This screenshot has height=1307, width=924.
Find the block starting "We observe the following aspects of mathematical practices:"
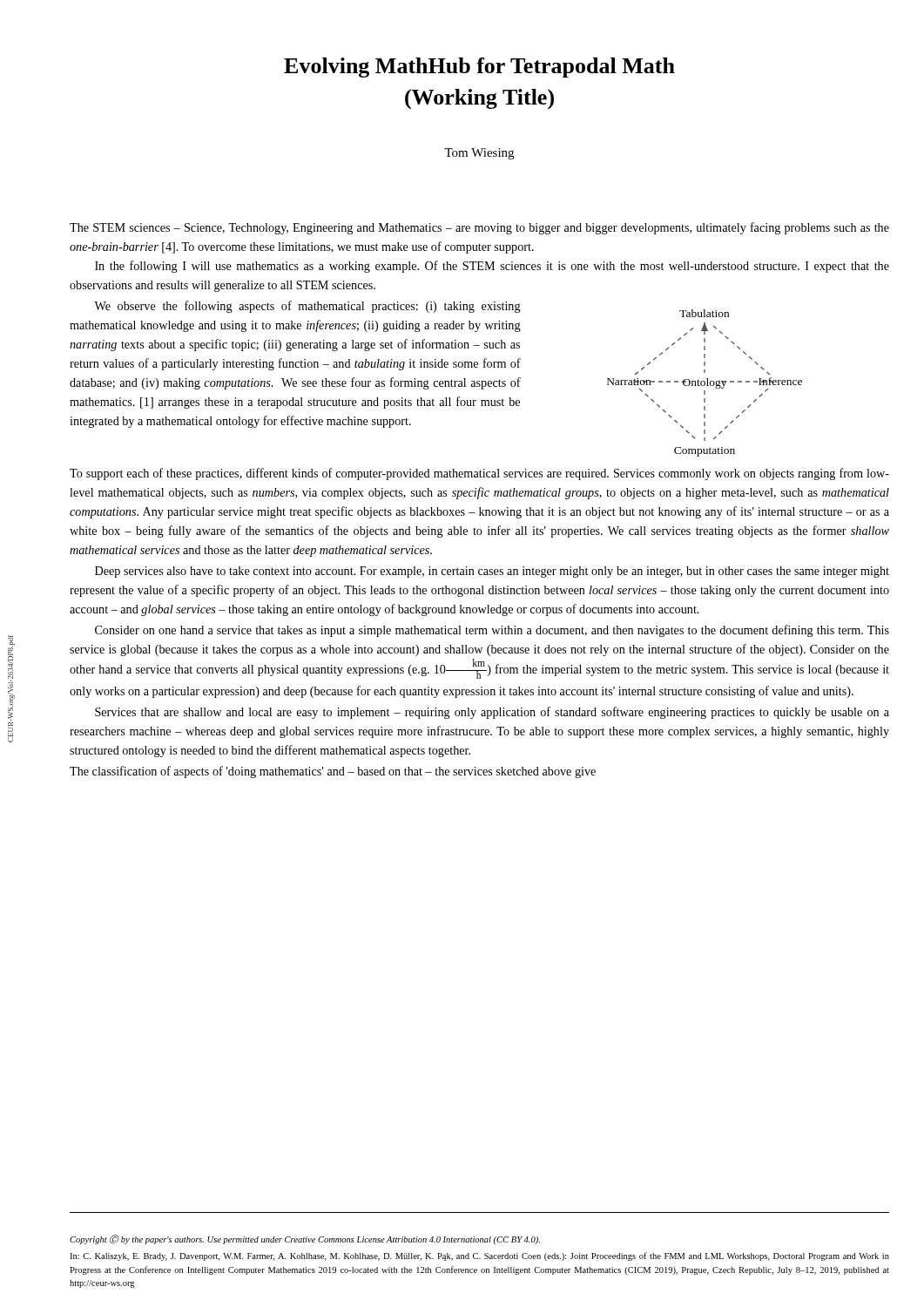[x=295, y=363]
